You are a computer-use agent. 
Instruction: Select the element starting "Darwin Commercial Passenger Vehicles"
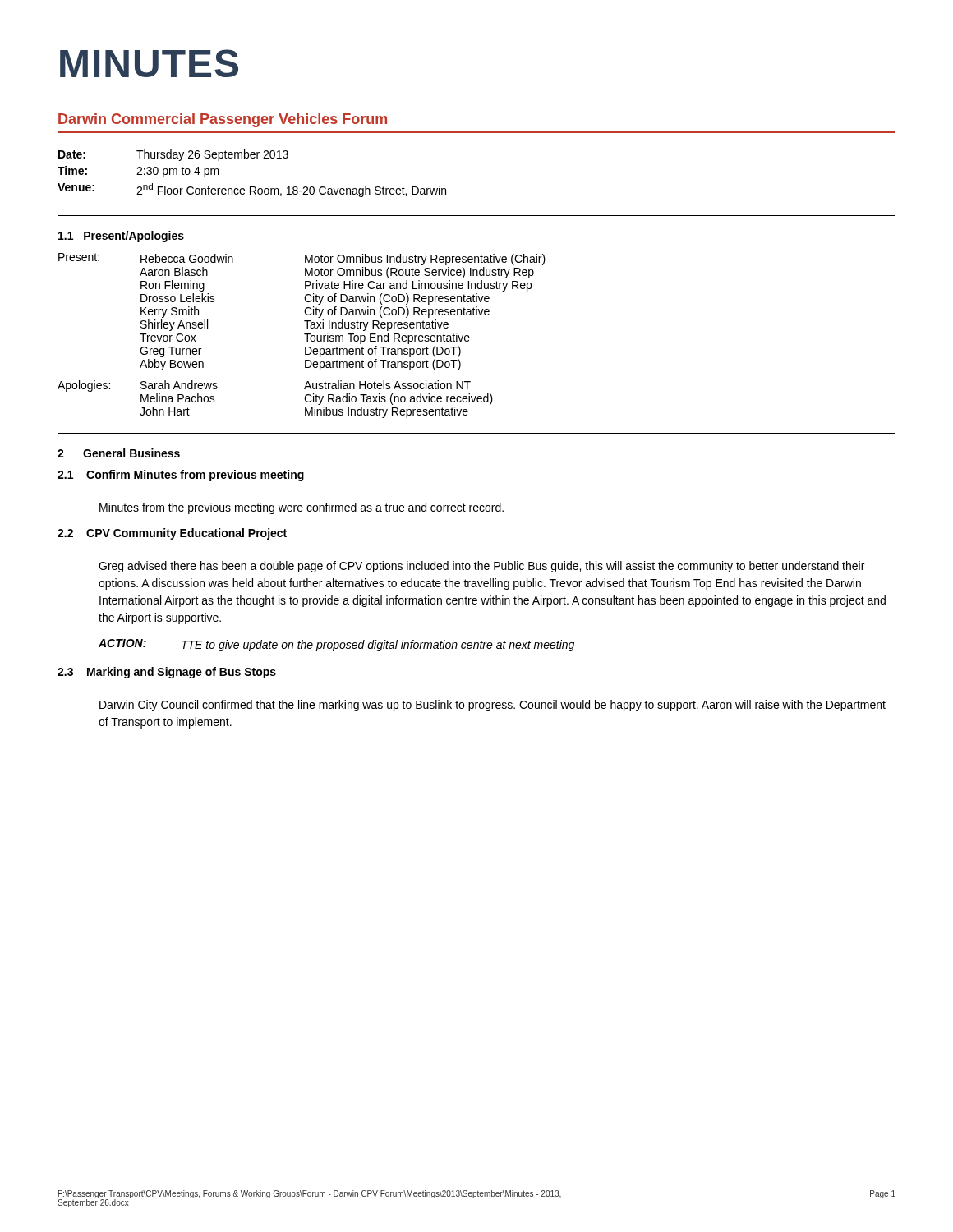click(476, 122)
